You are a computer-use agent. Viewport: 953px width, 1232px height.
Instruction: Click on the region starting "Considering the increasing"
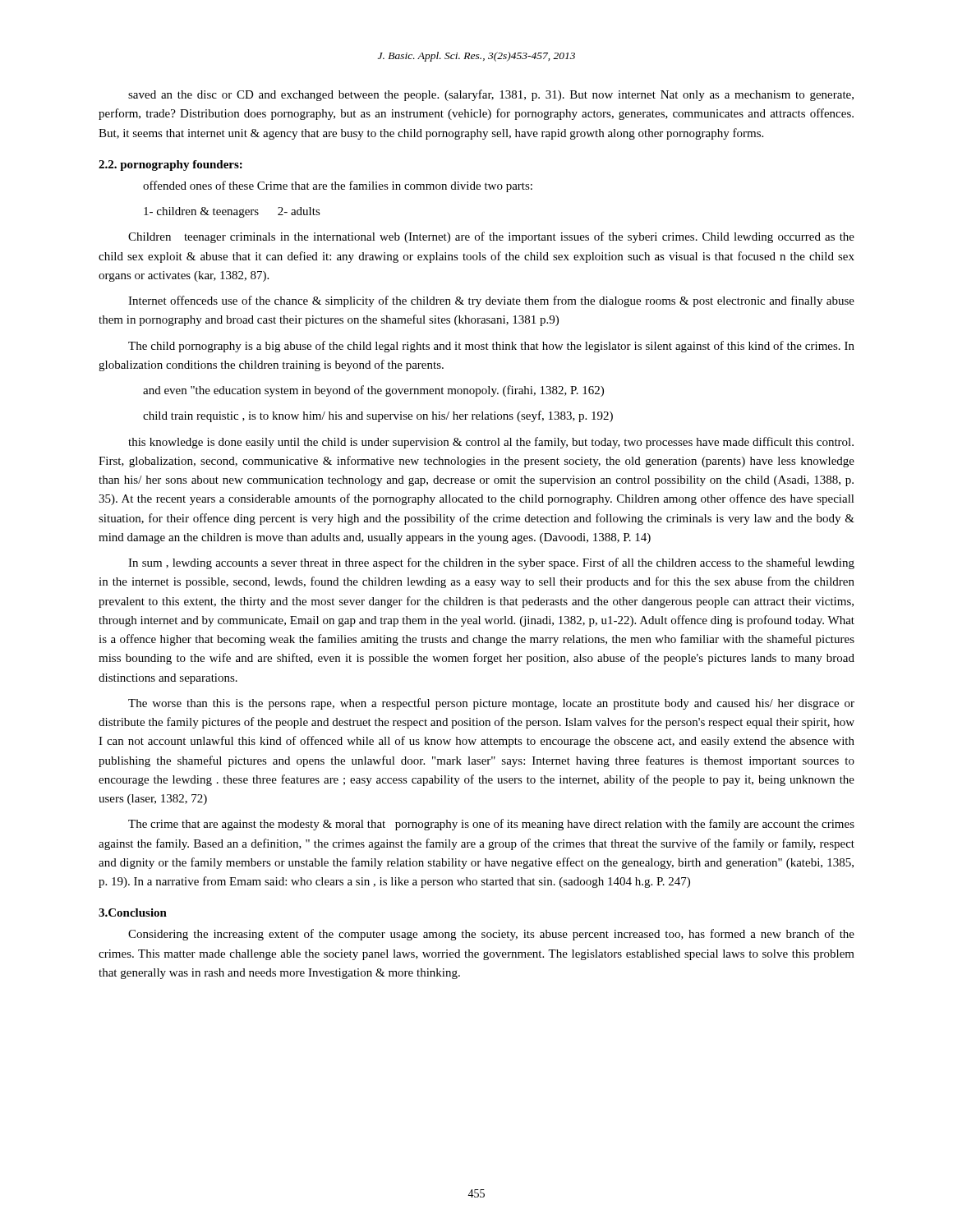(476, 953)
